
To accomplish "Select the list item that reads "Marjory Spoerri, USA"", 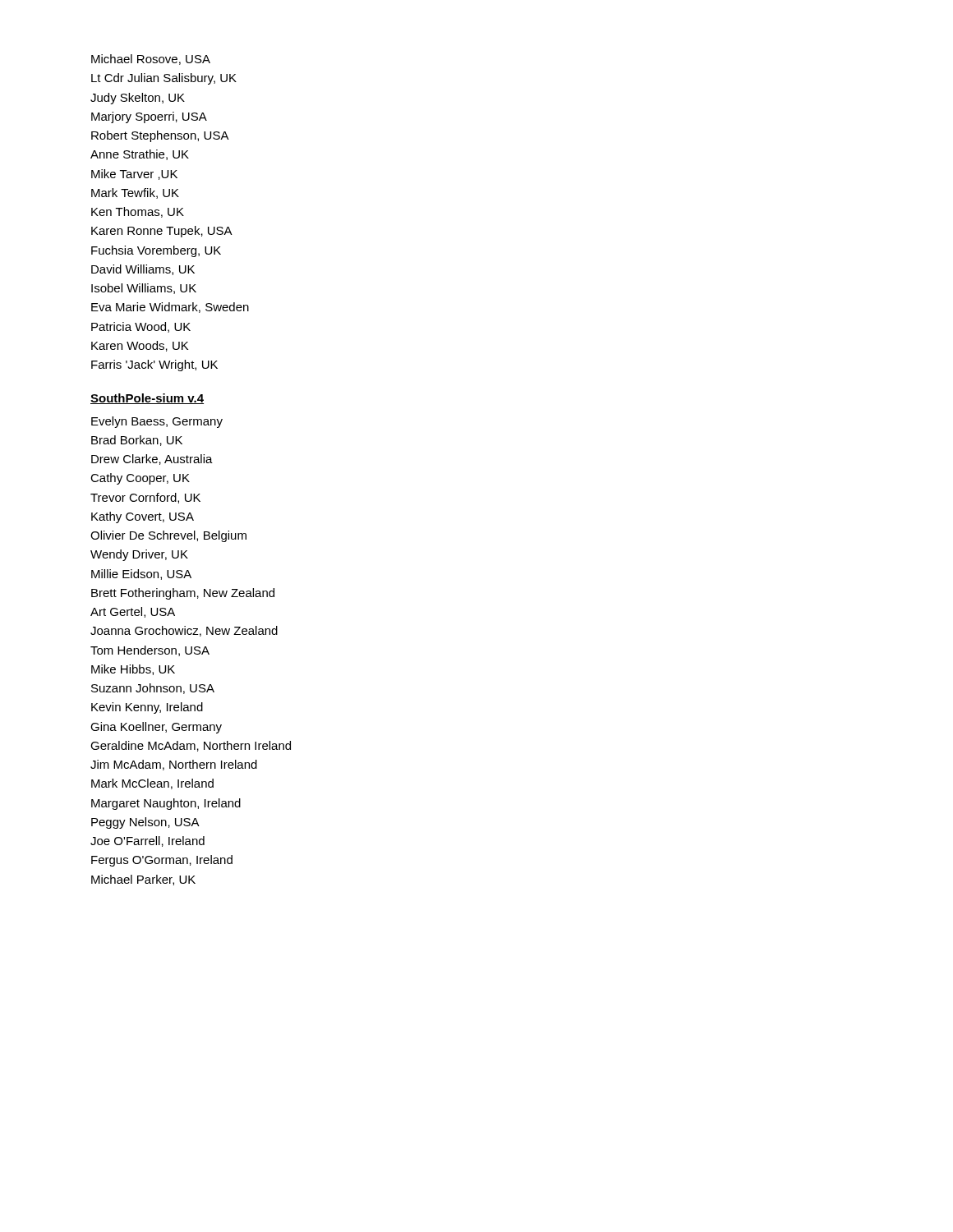I will pos(149,116).
